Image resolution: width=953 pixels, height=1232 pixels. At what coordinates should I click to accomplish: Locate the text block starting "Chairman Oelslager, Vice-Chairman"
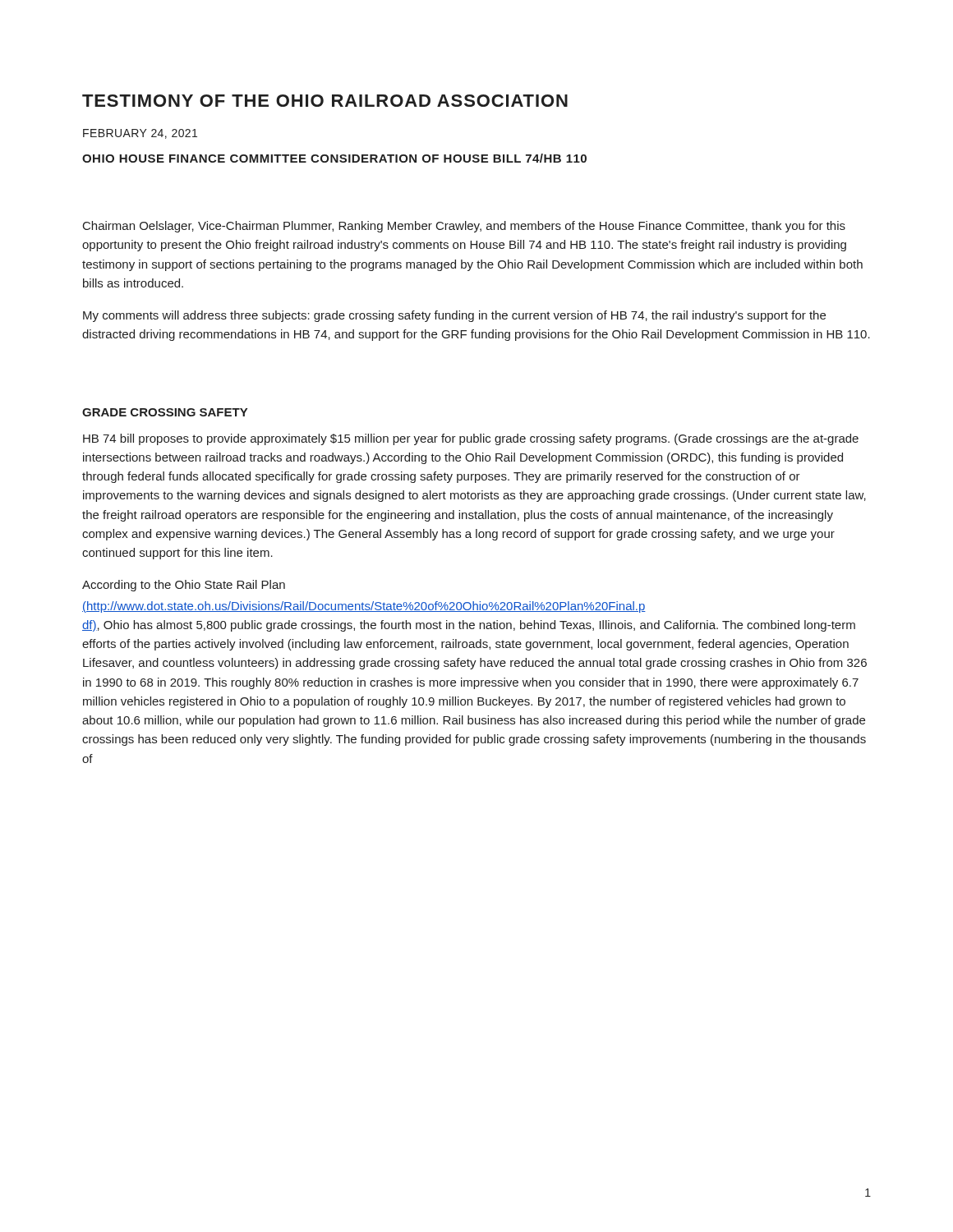[473, 254]
